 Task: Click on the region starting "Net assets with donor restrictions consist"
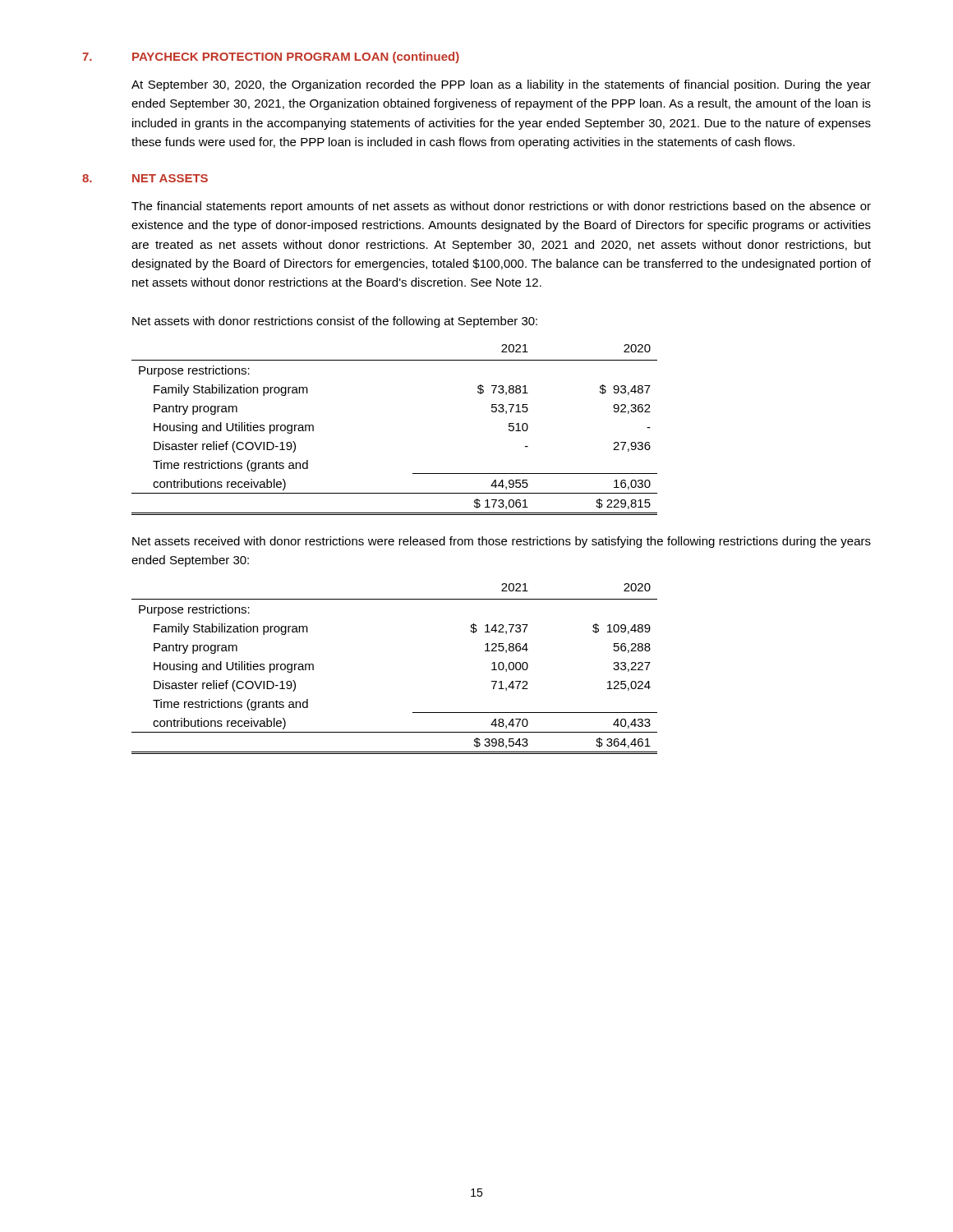335,321
